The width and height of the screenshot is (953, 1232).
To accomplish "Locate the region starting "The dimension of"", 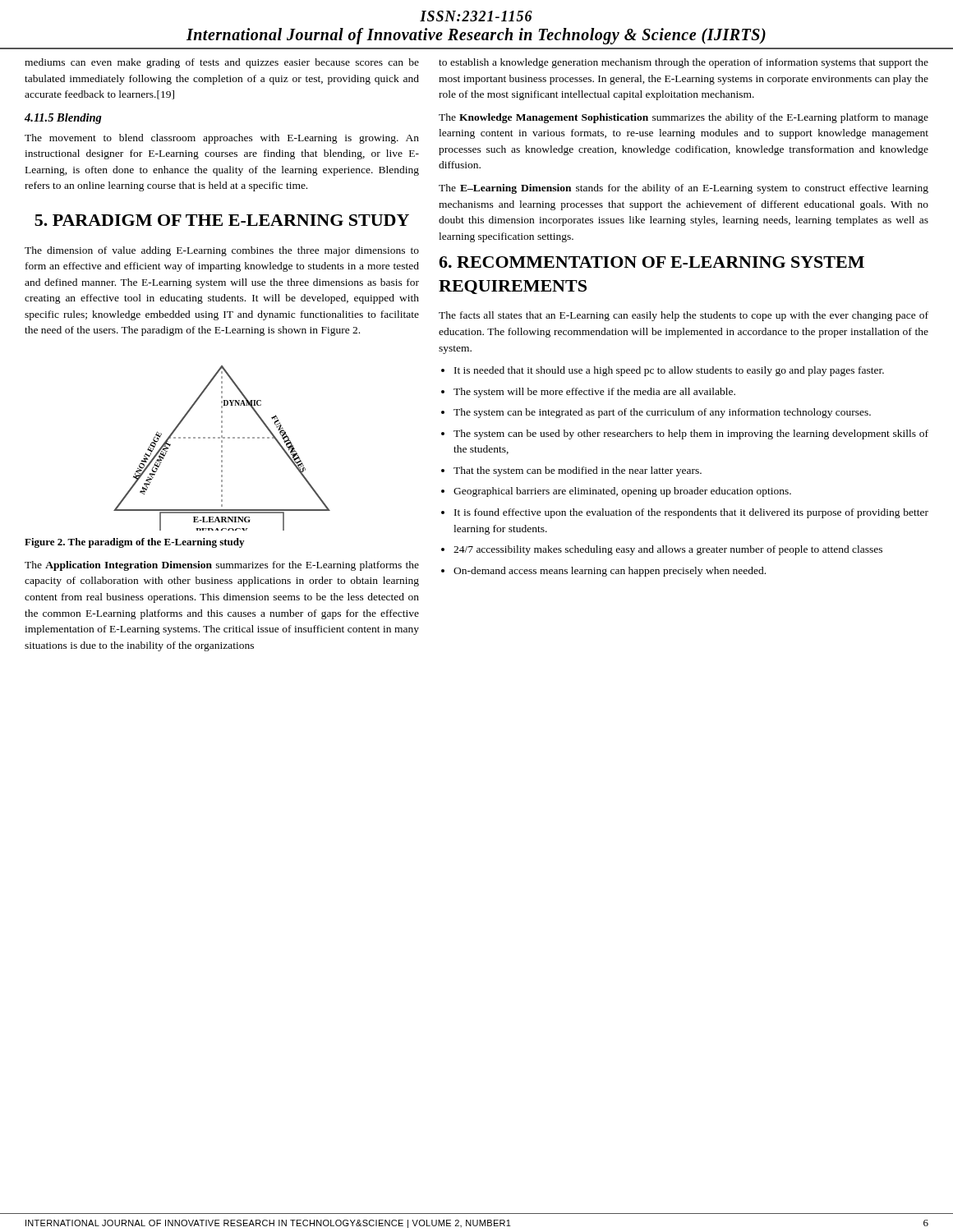I will pyautogui.click(x=222, y=290).
